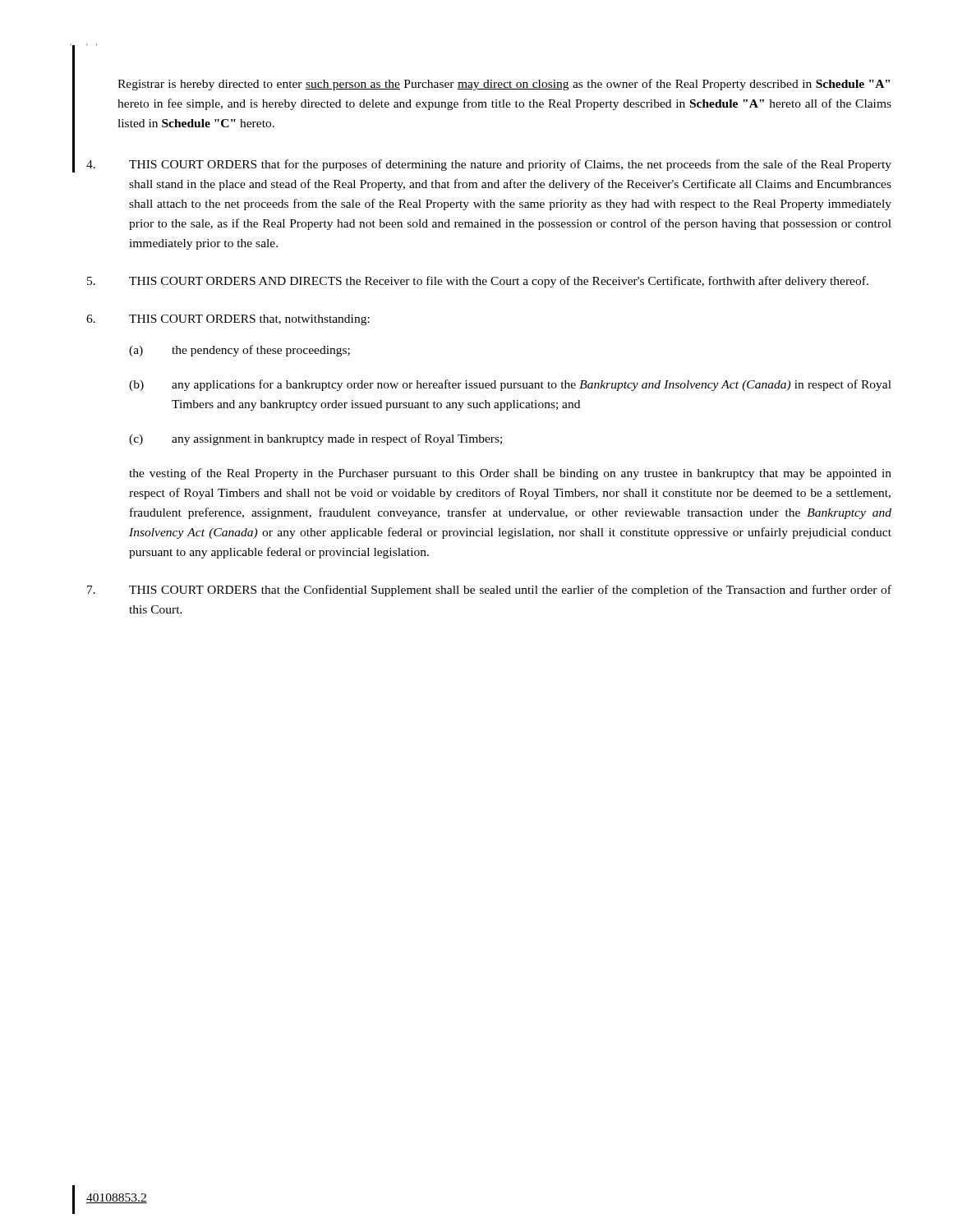
Task: Point to the block starting "the vesting of the Real Property"
Action: pos(510,512)
